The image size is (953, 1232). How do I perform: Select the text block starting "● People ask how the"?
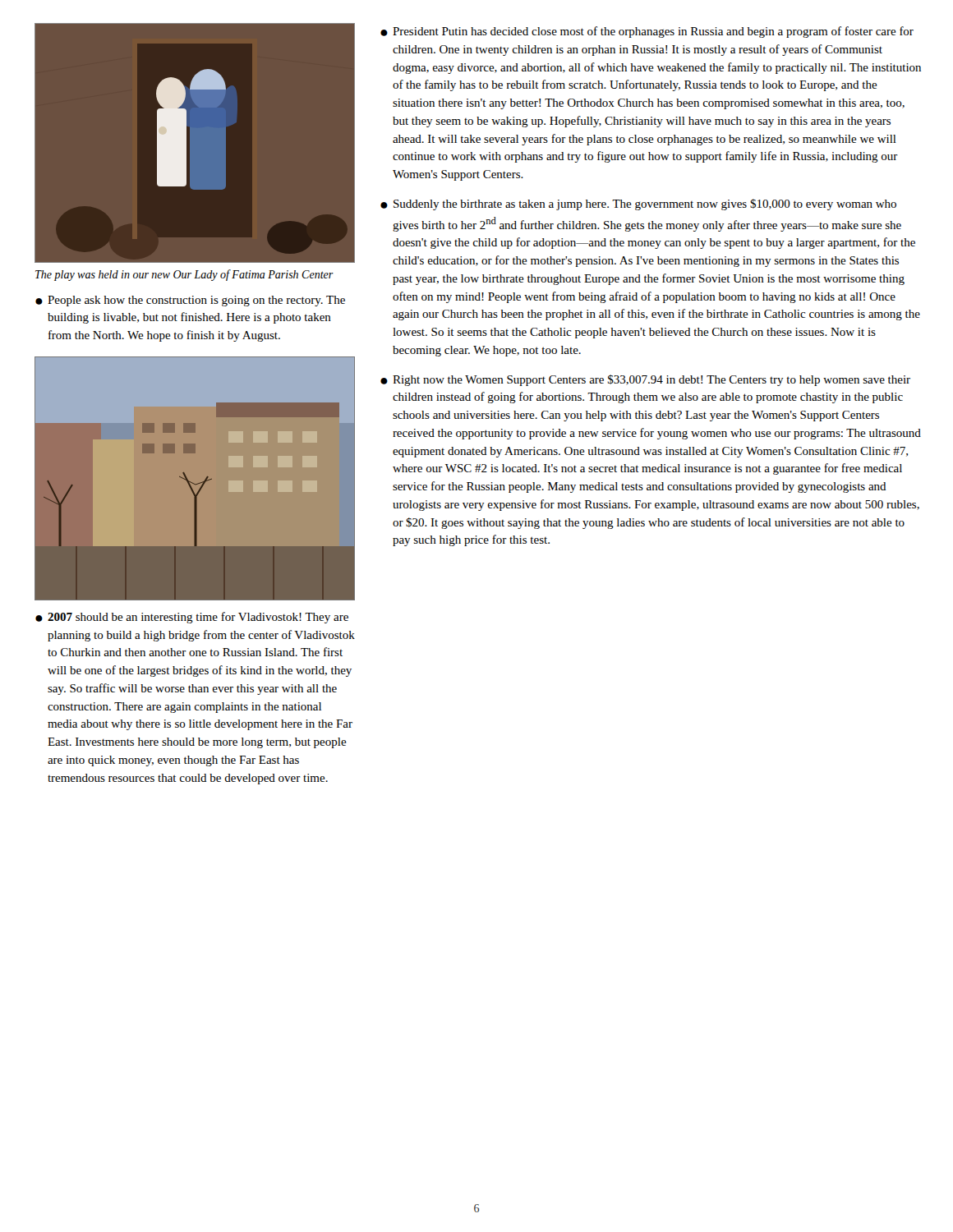pos(195,318)
